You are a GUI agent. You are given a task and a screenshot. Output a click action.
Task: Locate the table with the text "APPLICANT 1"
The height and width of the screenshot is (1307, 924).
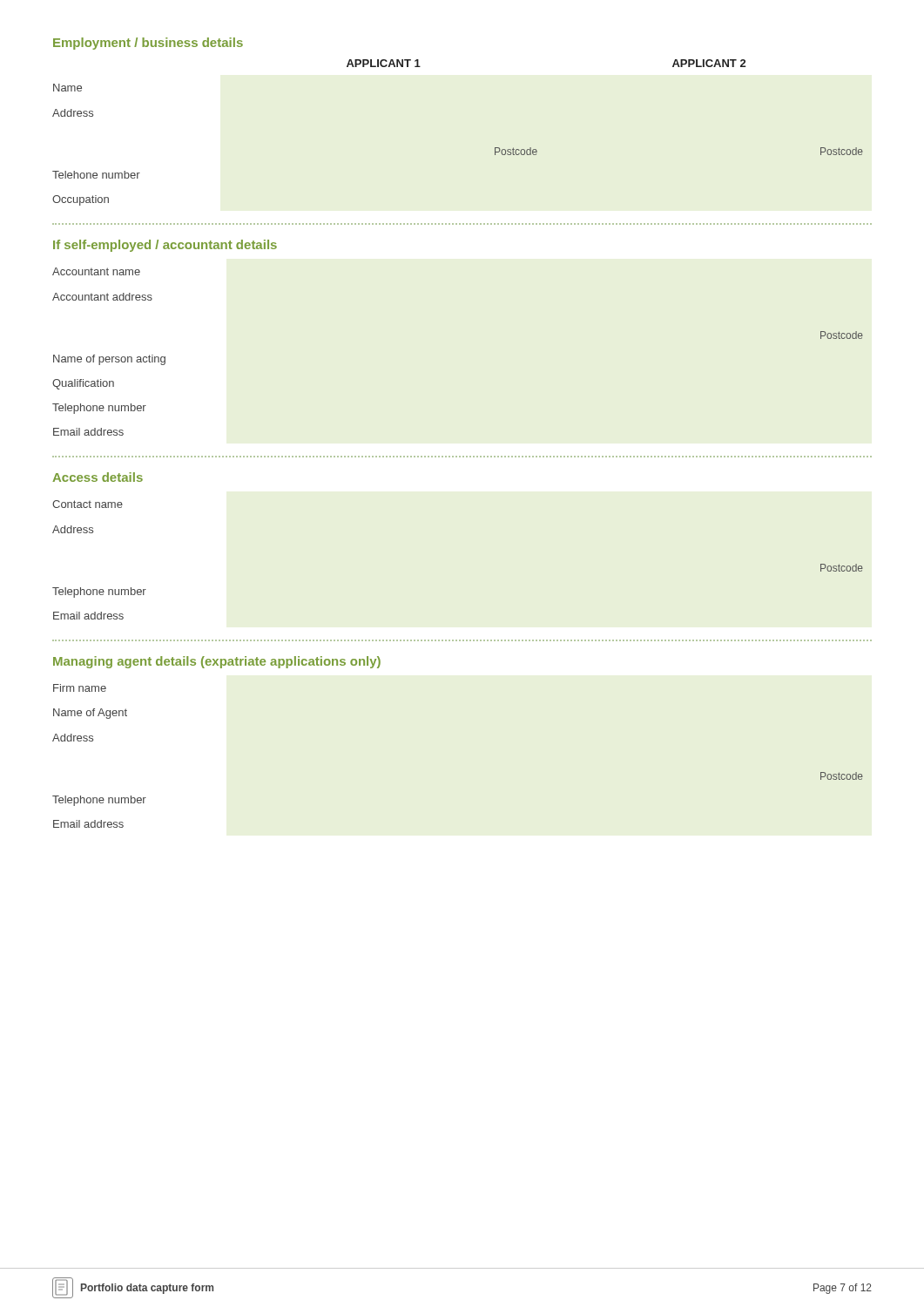(462, 134)
